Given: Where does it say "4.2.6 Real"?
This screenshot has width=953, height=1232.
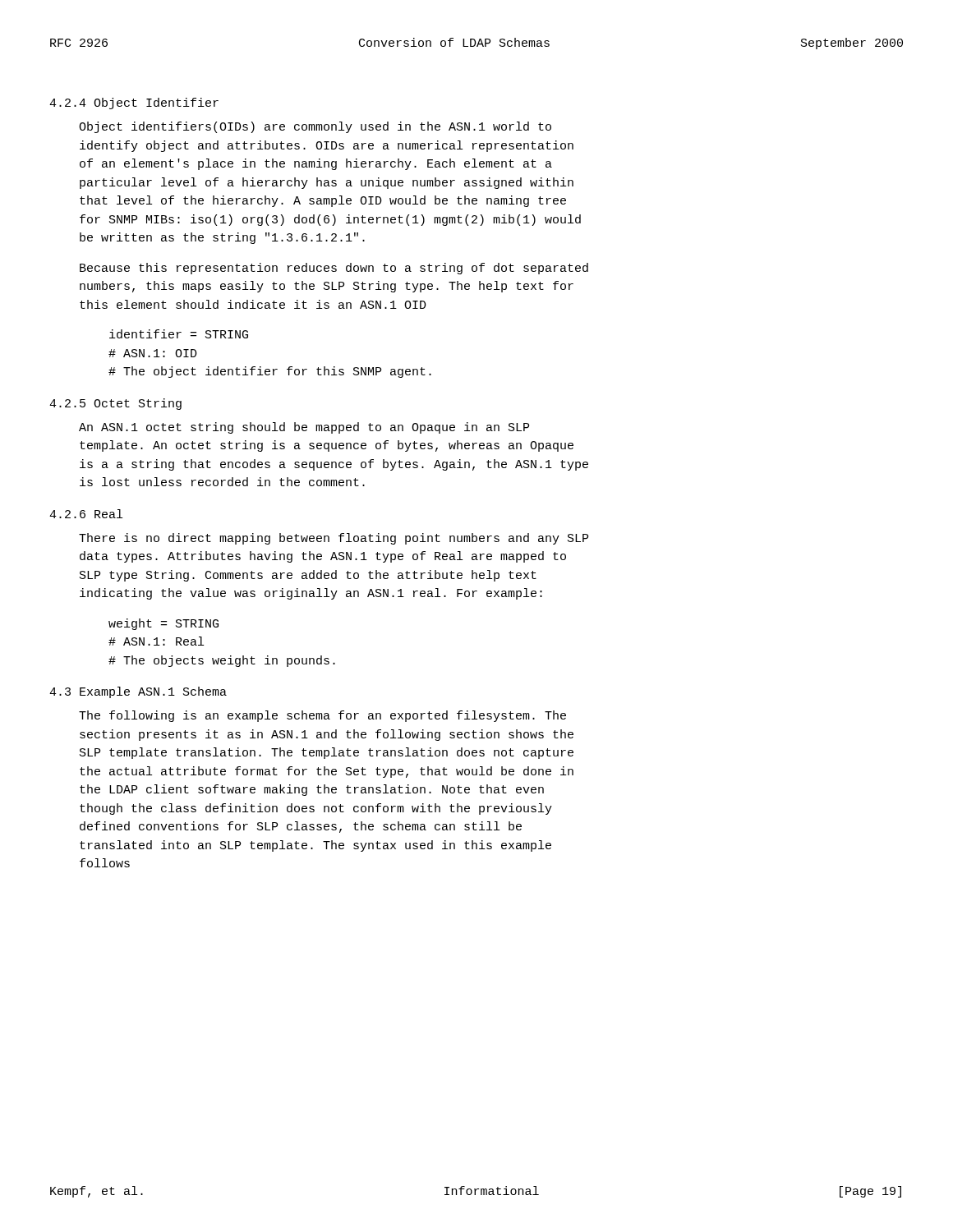Looking at the screenshot, I should tap(86, 515).
